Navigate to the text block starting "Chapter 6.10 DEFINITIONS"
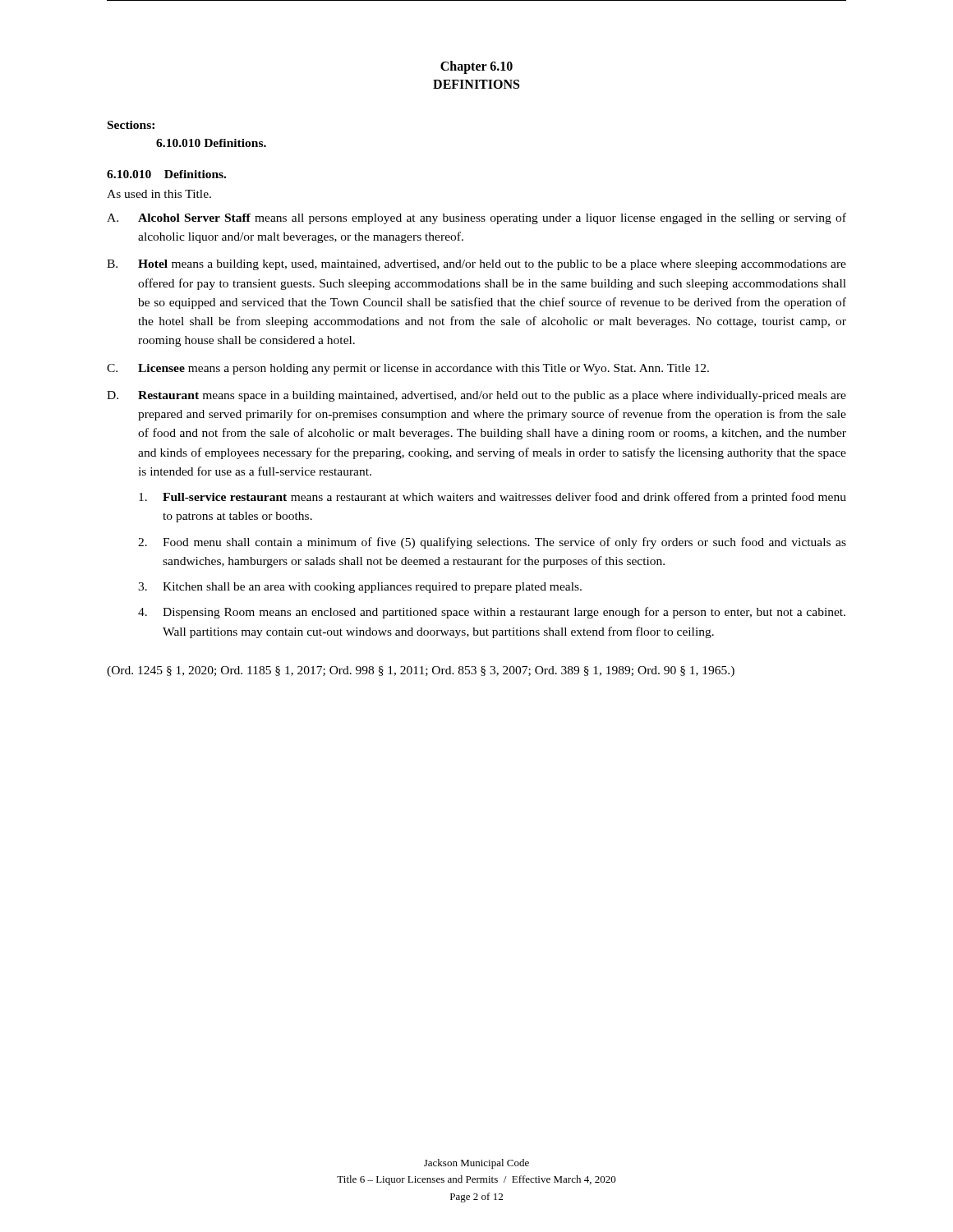Screen dimensions: 1232x953 point(476,76)
